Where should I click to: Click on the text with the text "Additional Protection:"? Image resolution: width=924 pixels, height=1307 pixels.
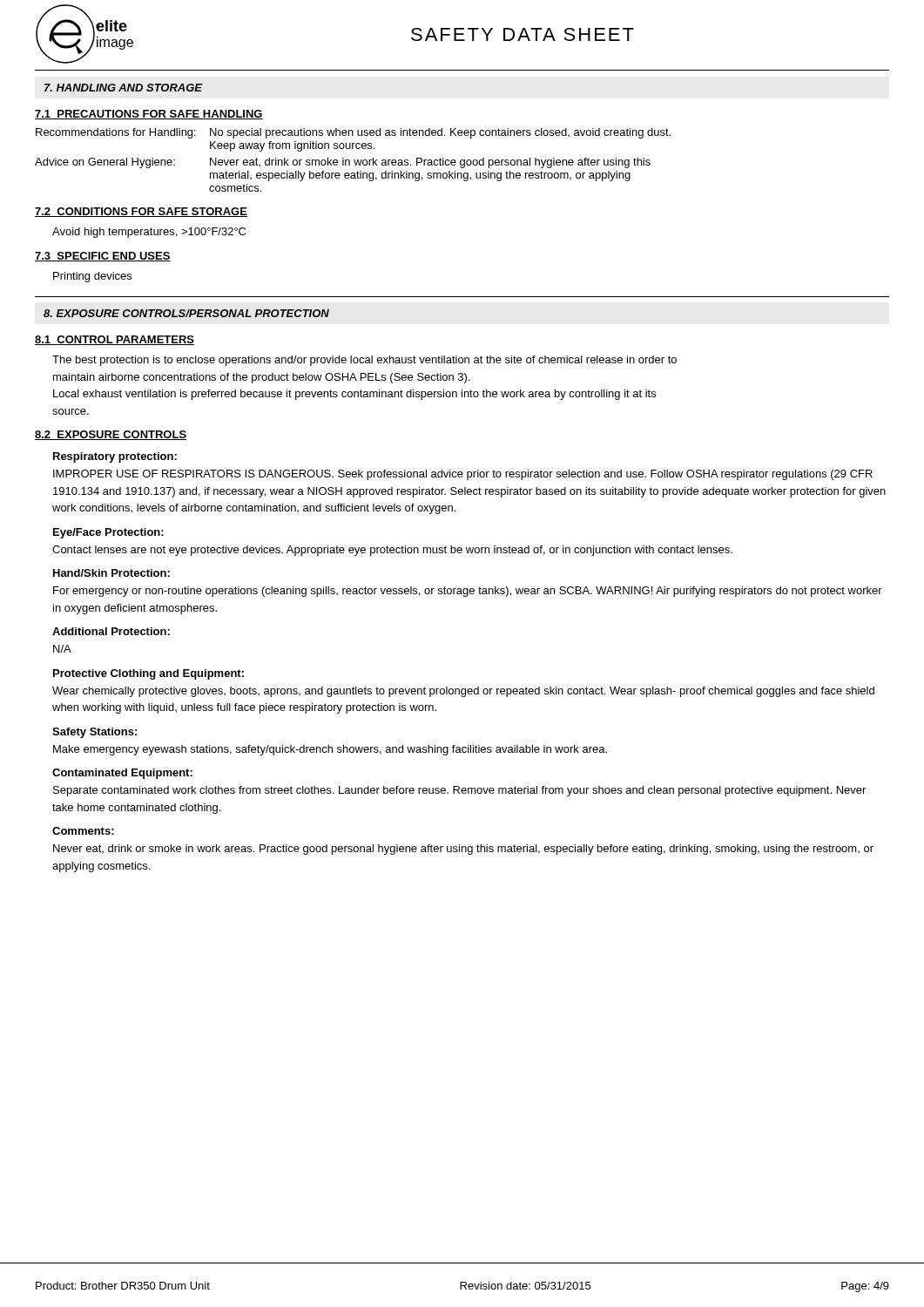point(111,631)
